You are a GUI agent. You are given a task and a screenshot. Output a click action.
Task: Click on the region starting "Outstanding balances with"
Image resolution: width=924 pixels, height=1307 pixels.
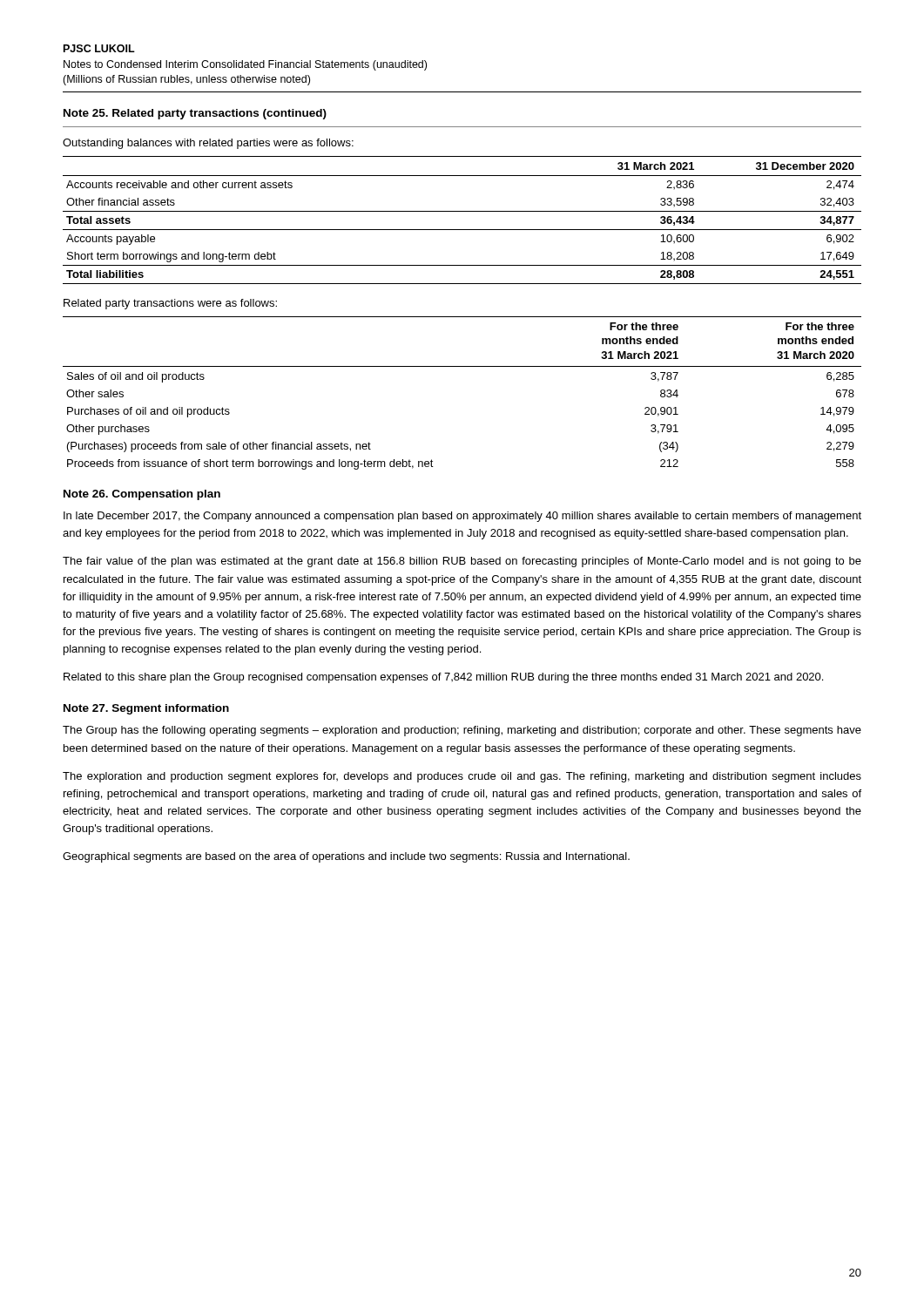click(x=208, y=142)
